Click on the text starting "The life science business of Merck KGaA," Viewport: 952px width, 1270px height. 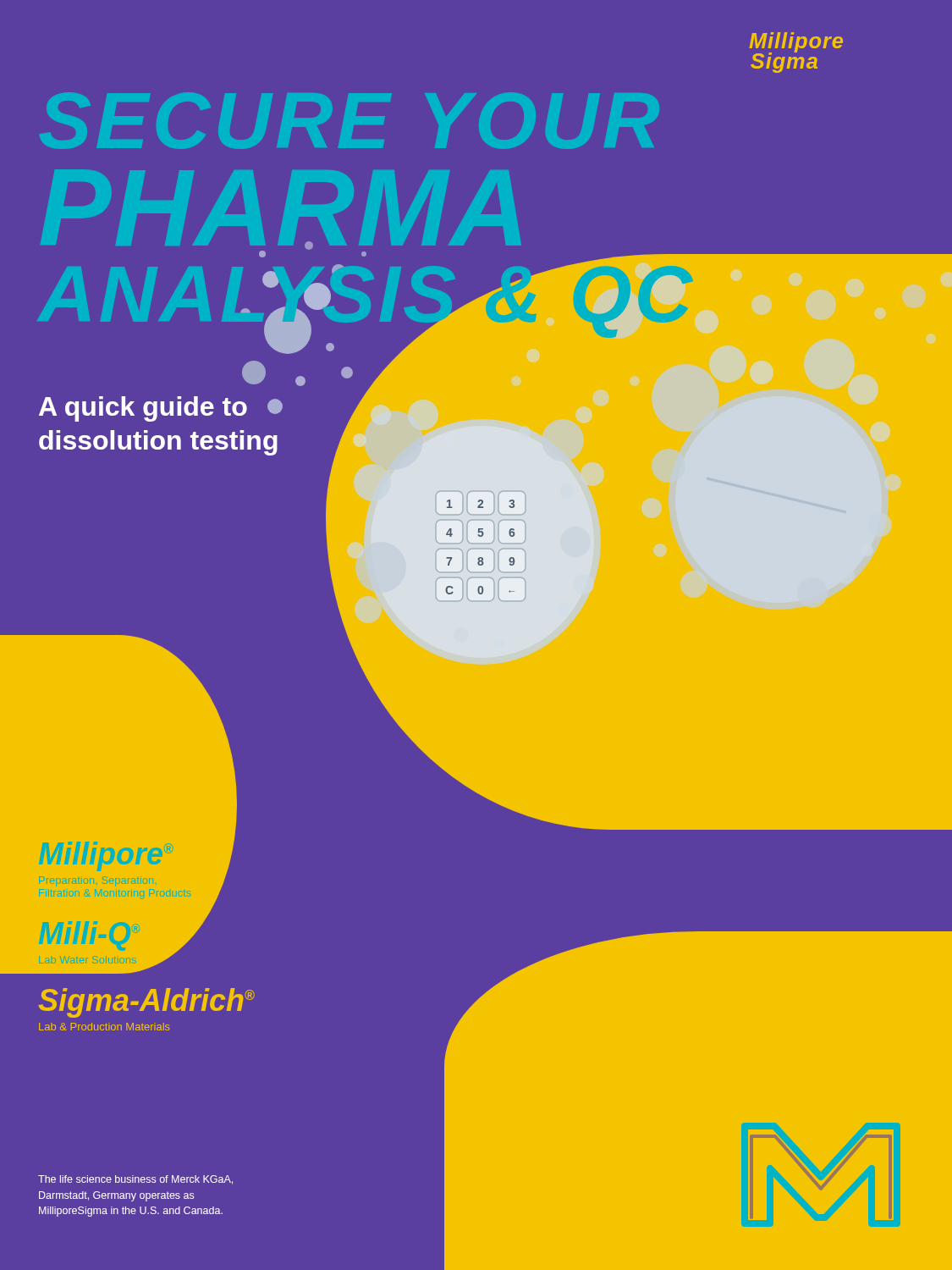(x=136, y=1195)
